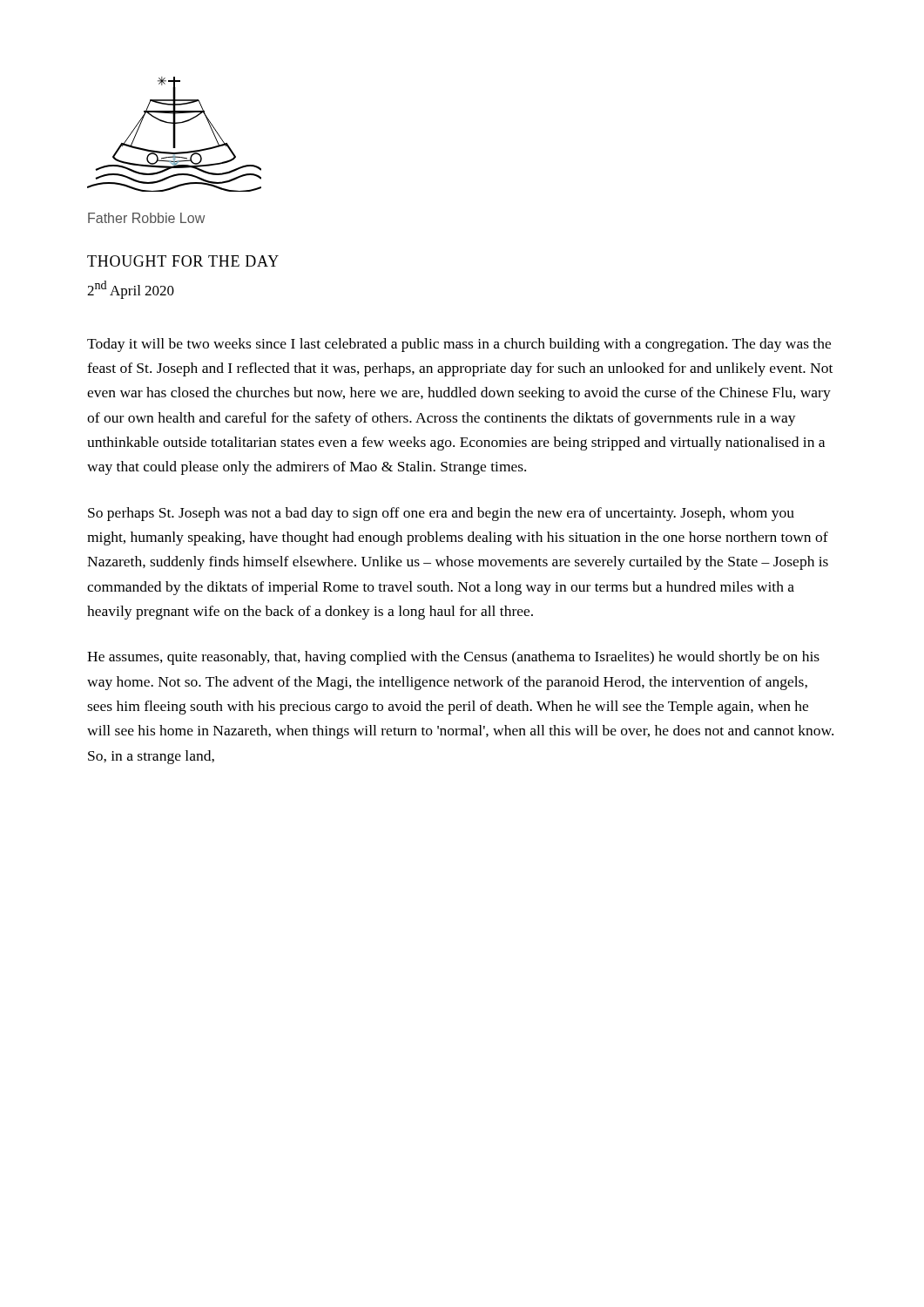Select the illustration

[462, 124]
